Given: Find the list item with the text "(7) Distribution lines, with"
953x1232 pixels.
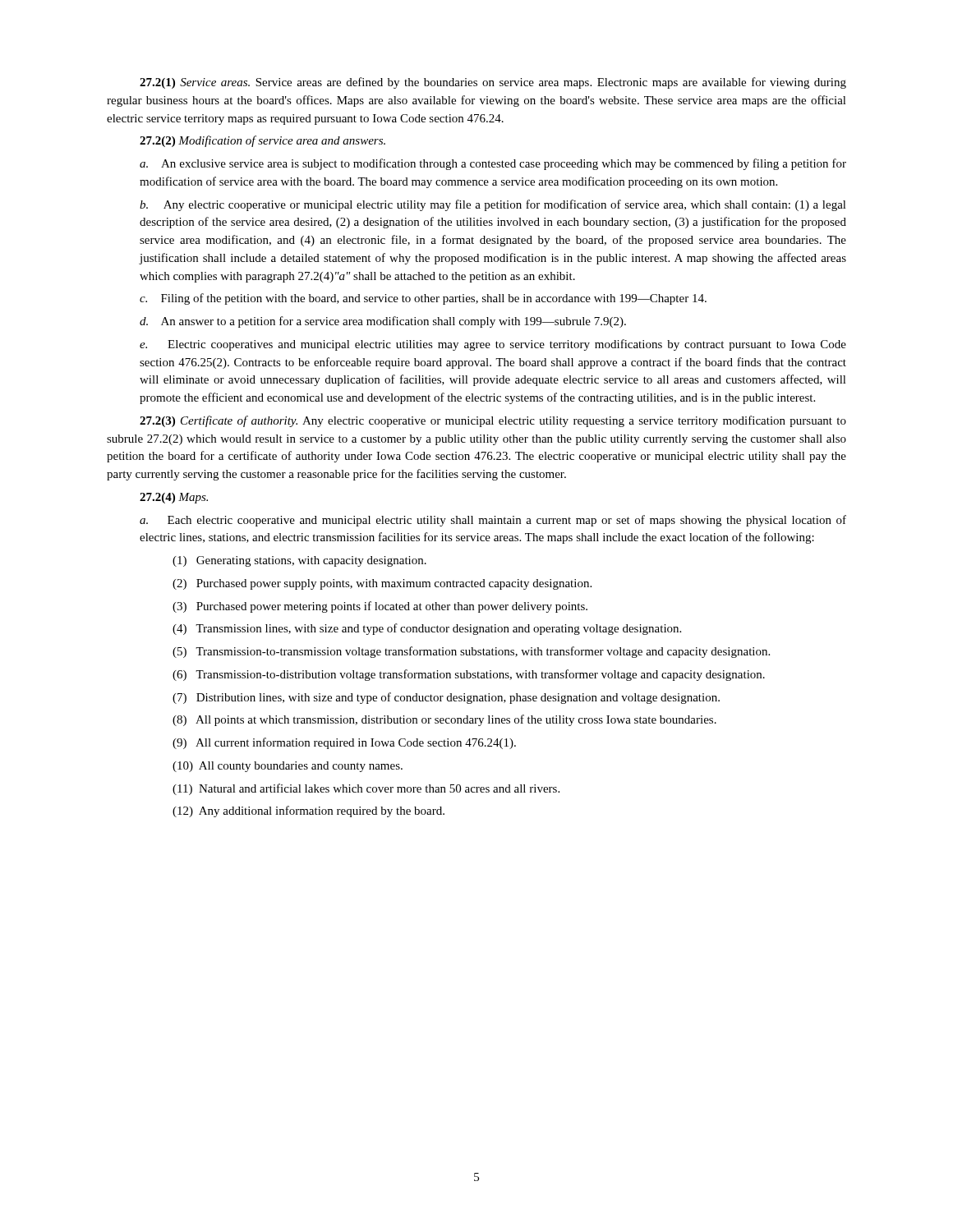Looking at the screenshot, I should 509,698.
